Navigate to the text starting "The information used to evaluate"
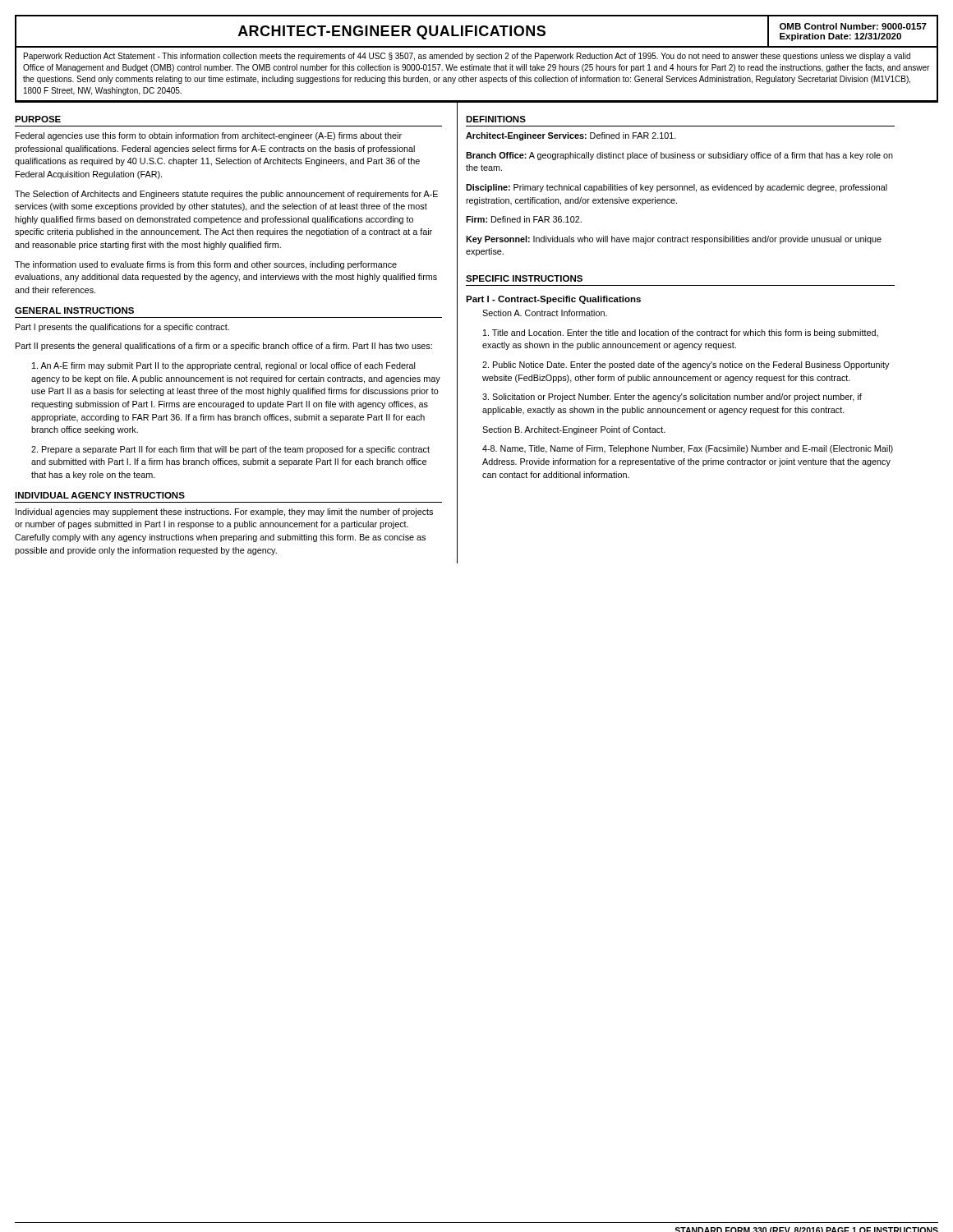The height and width of the screenshot is (1232, 953). click(x=226, y=277)
